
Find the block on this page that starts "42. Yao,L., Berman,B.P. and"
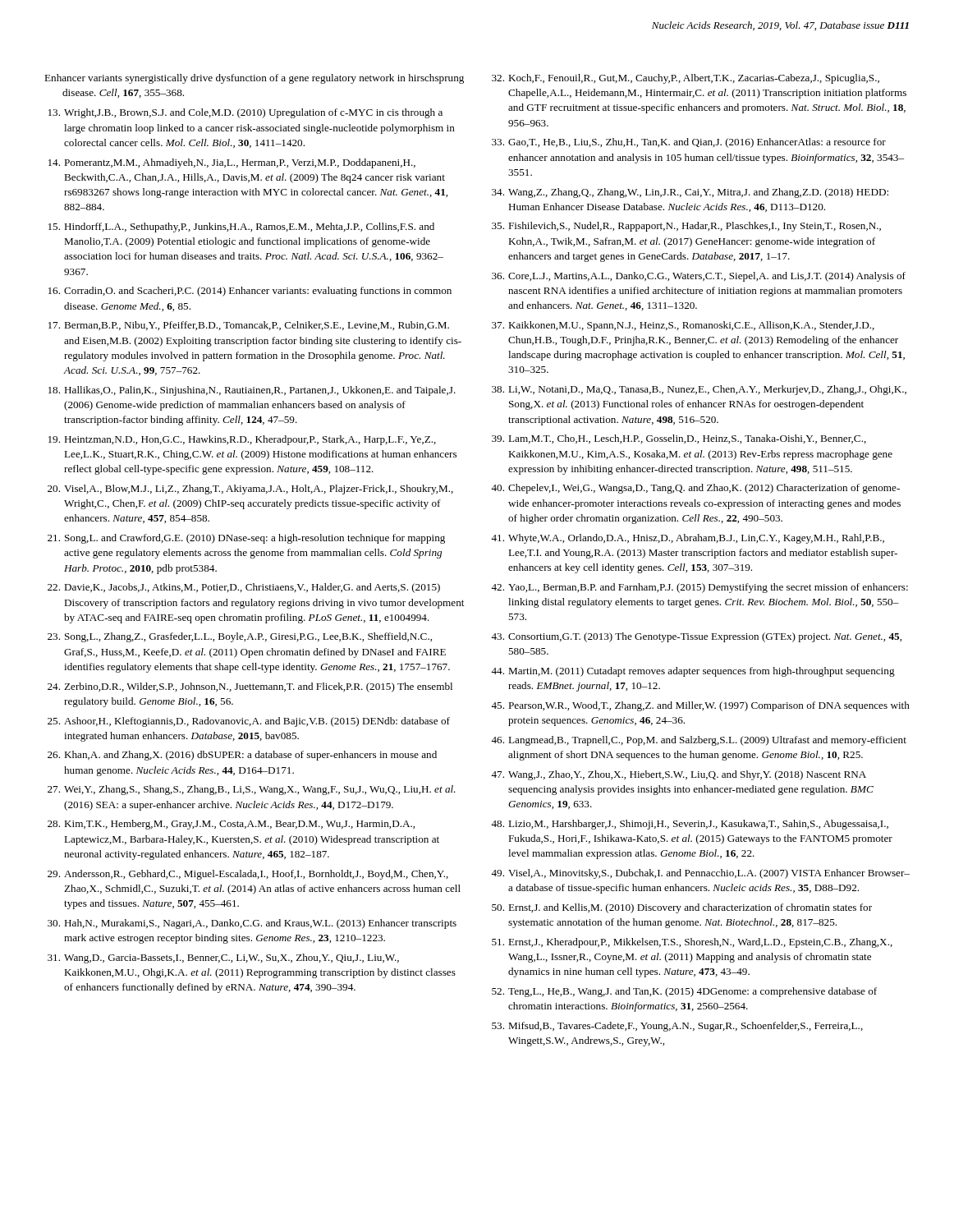click(x=699, y=602)
